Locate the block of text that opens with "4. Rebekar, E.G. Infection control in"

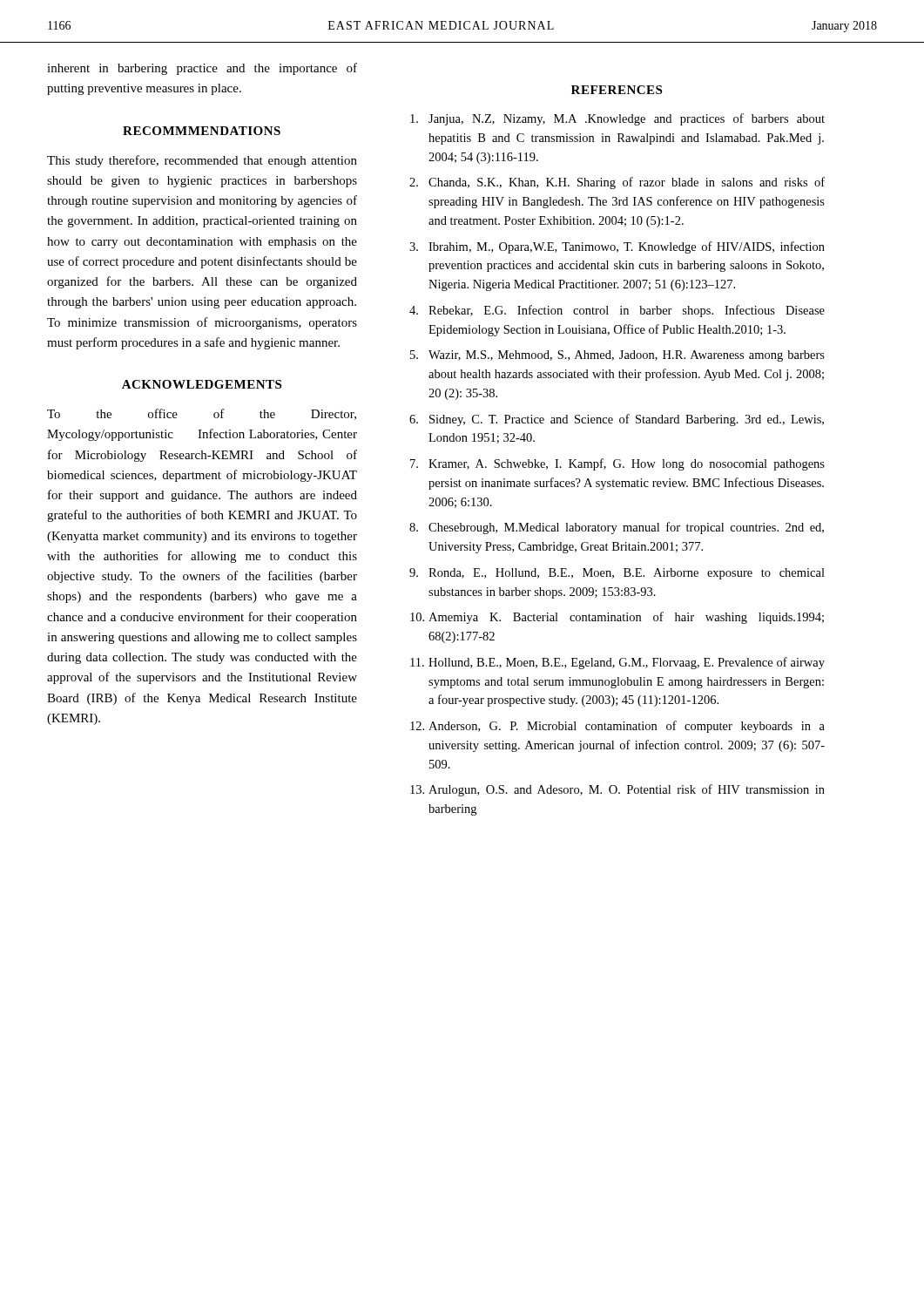(x=617, y=320)
